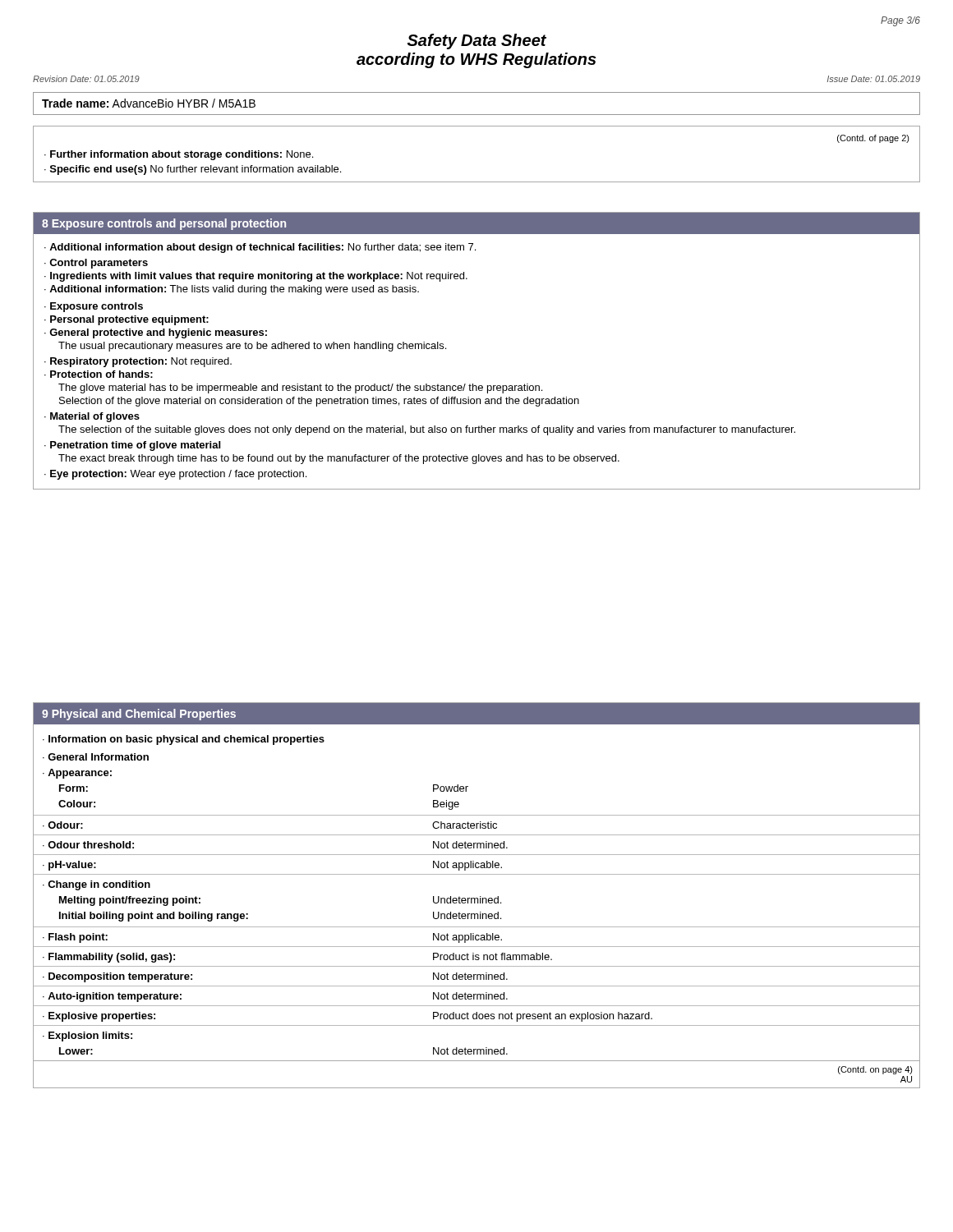Locate the list item with the text "· Respiratory protection: Not required."
Viewport: 953px width, 1232px height.
pyautogui.click(x=138, y=361)
